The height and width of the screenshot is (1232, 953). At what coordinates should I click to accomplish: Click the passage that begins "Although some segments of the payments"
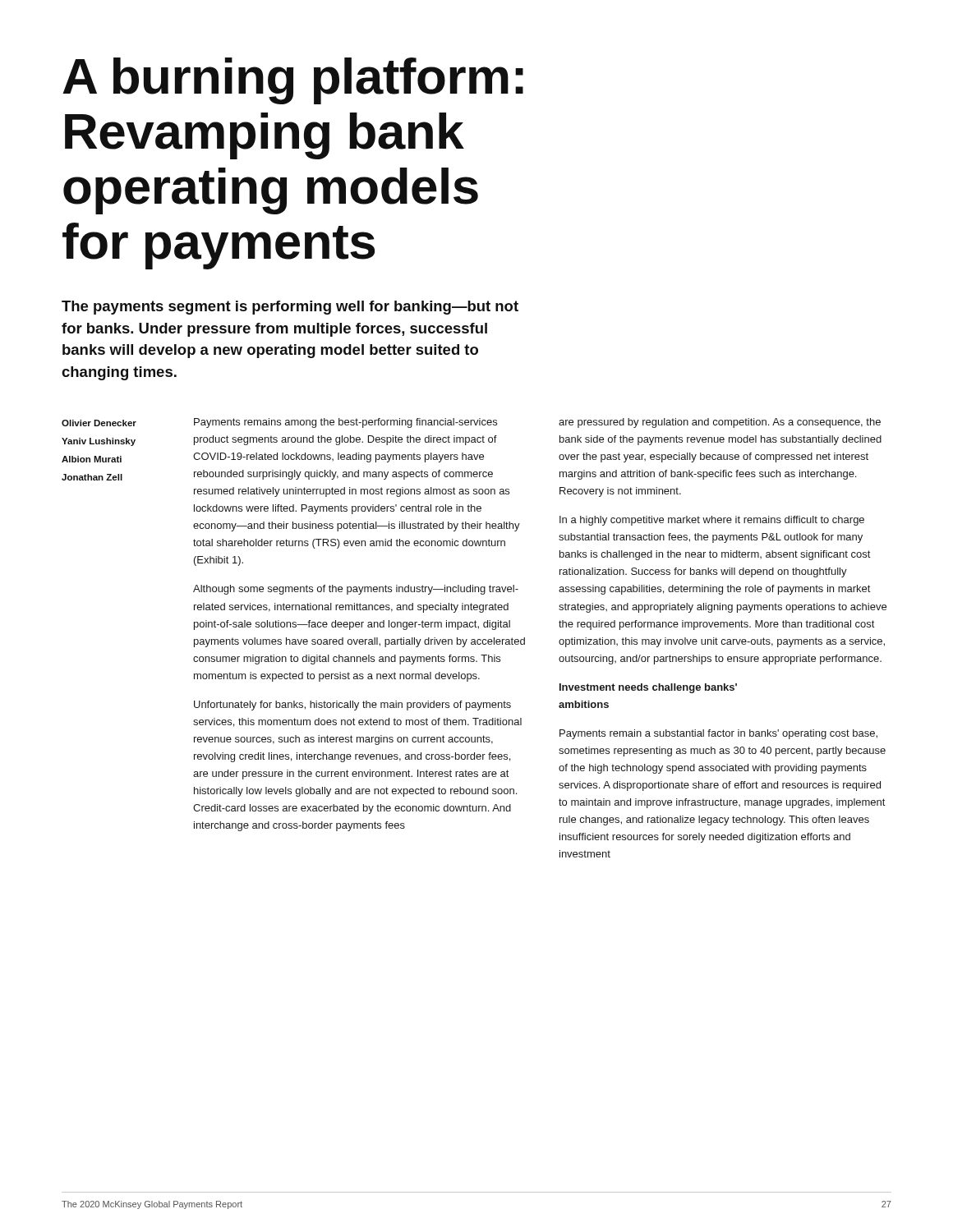coord(359,632)
